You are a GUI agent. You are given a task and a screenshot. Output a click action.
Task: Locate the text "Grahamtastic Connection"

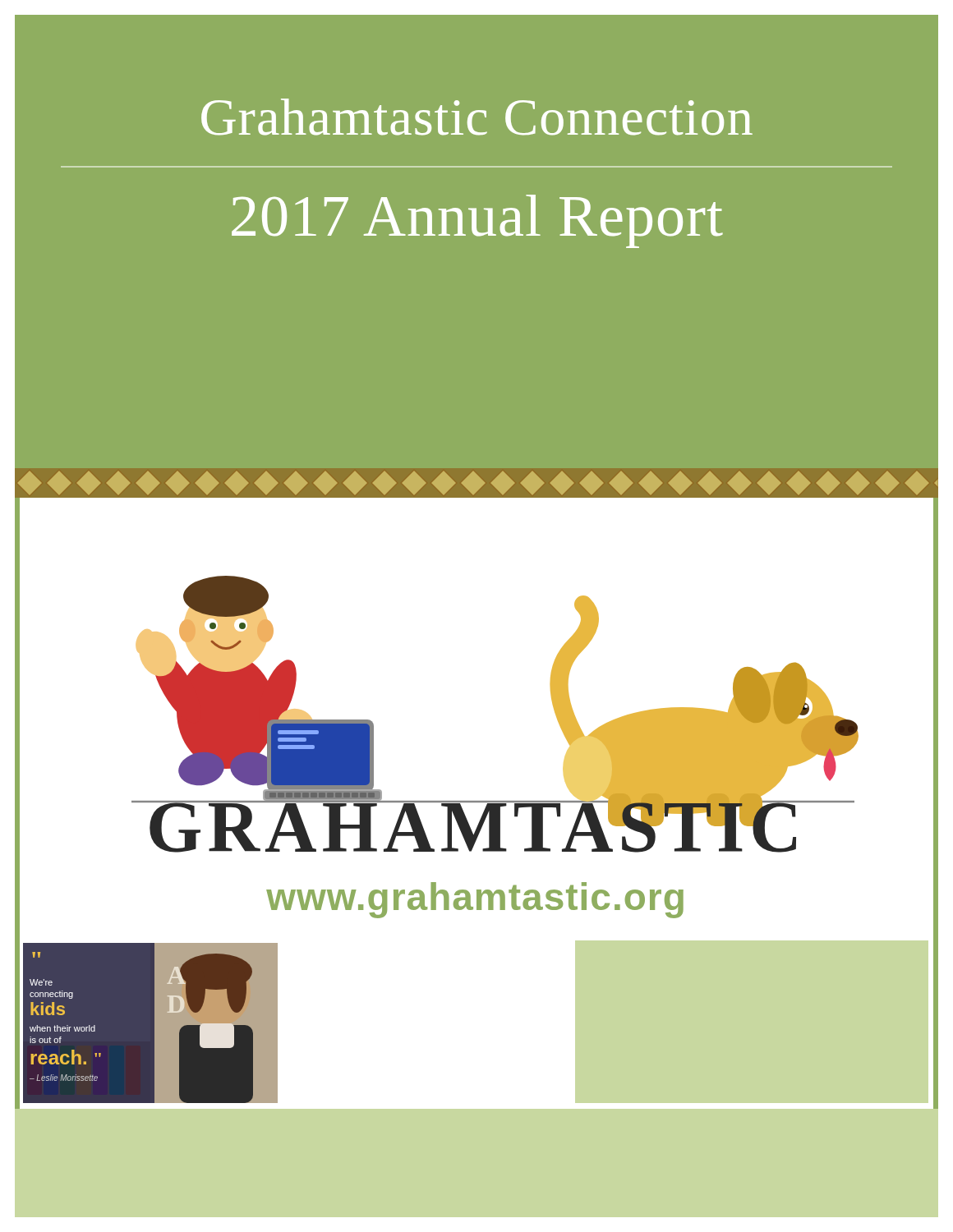pyautogui.click(x=476, y=117)
